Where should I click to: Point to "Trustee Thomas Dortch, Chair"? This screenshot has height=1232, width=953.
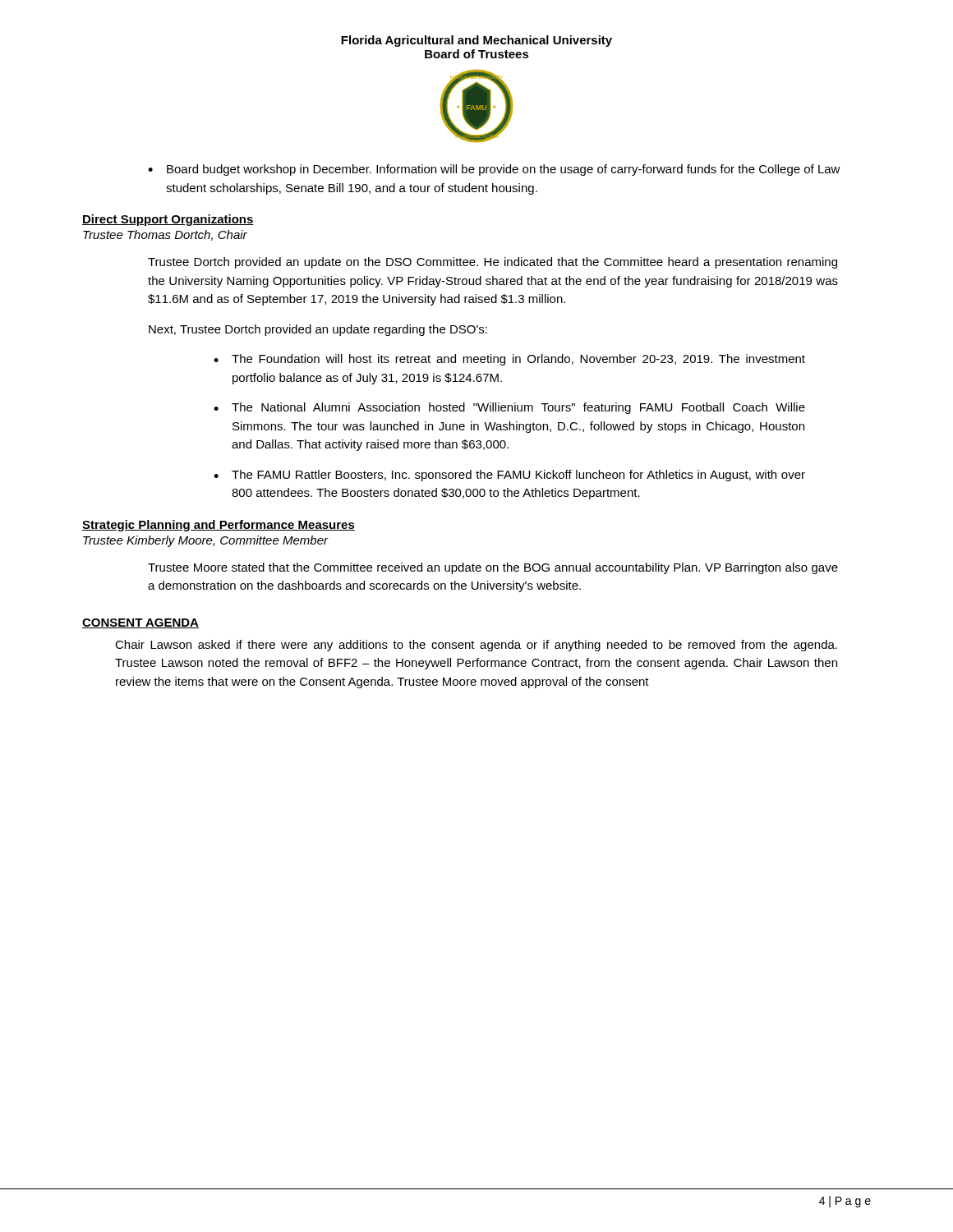click(165, 235)
